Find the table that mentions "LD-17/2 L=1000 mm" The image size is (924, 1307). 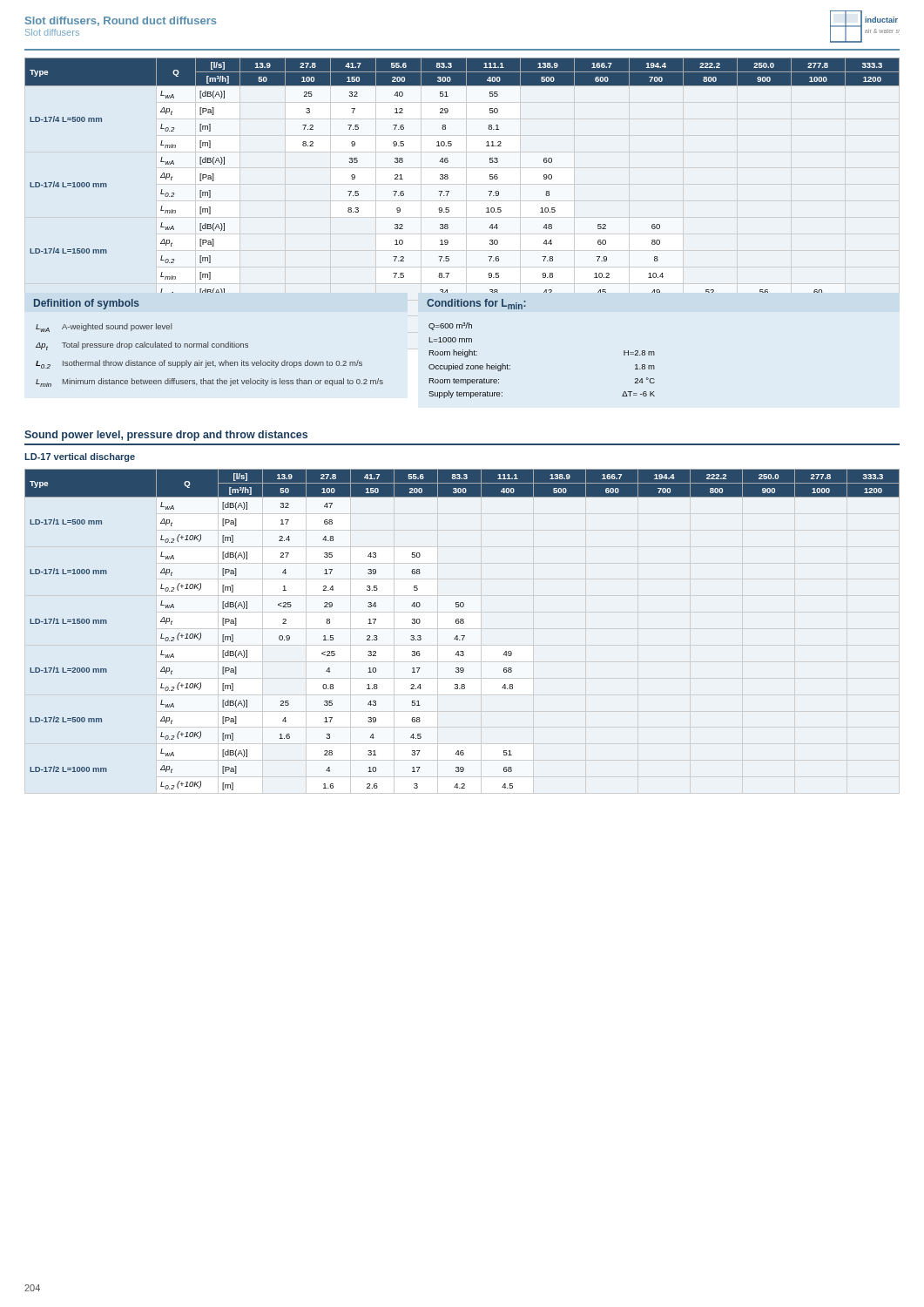click(x=462, y=631)
